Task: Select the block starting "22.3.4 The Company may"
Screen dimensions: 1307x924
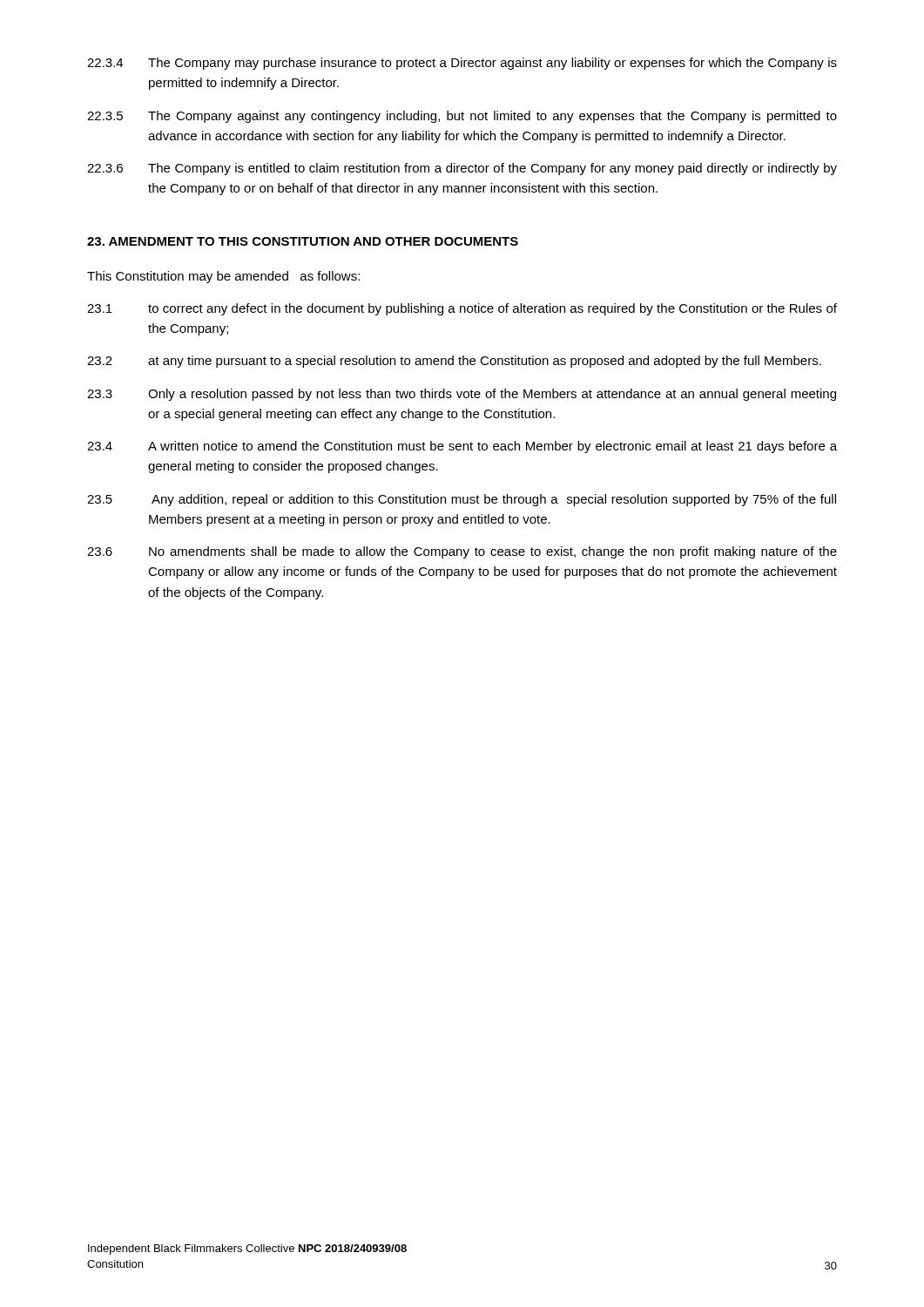Action: tap(462, 73)
